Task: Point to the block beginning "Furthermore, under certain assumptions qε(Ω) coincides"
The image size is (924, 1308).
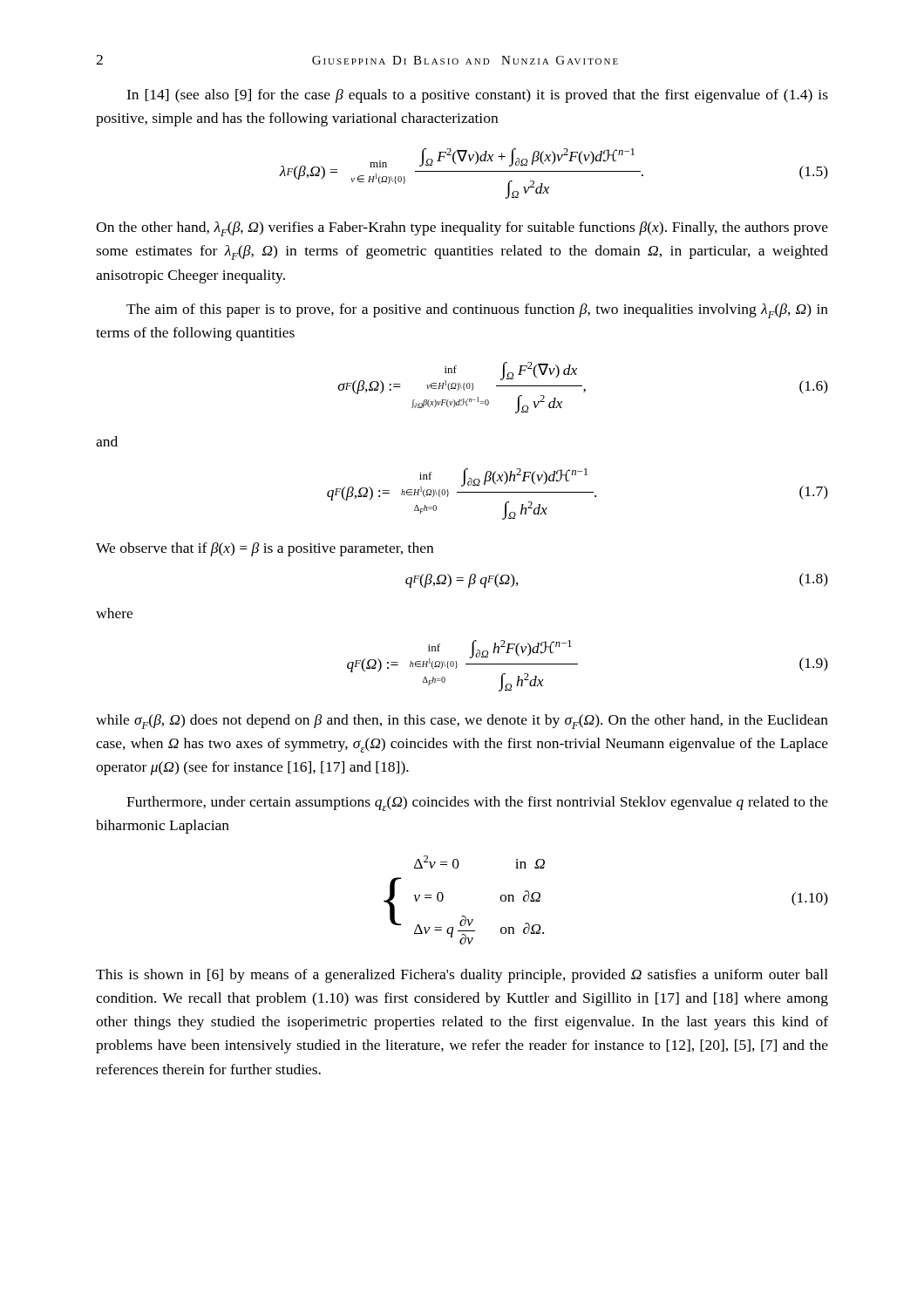Action: pos(462,813)
